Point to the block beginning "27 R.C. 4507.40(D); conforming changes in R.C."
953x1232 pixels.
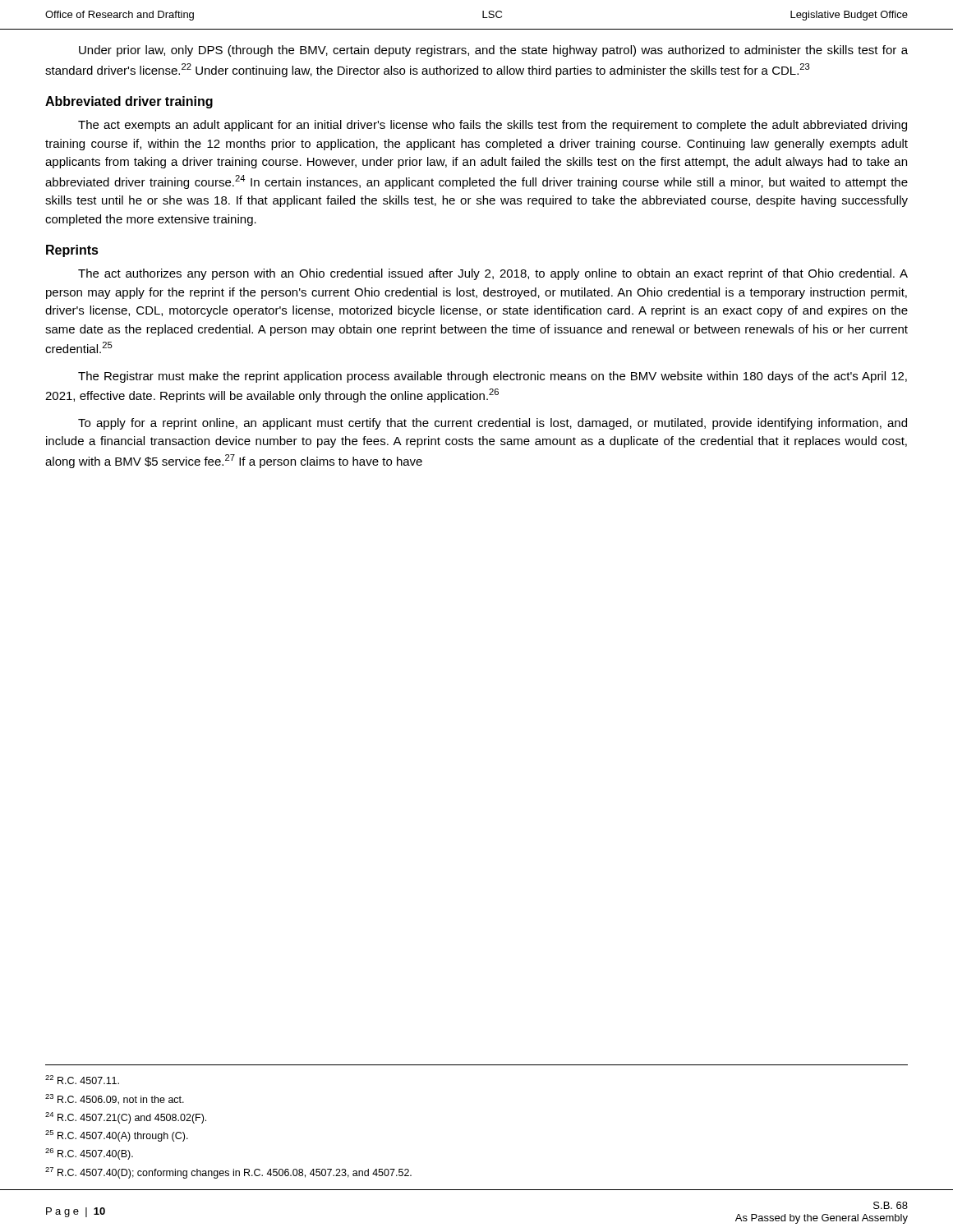click(x=229, y=1172)
